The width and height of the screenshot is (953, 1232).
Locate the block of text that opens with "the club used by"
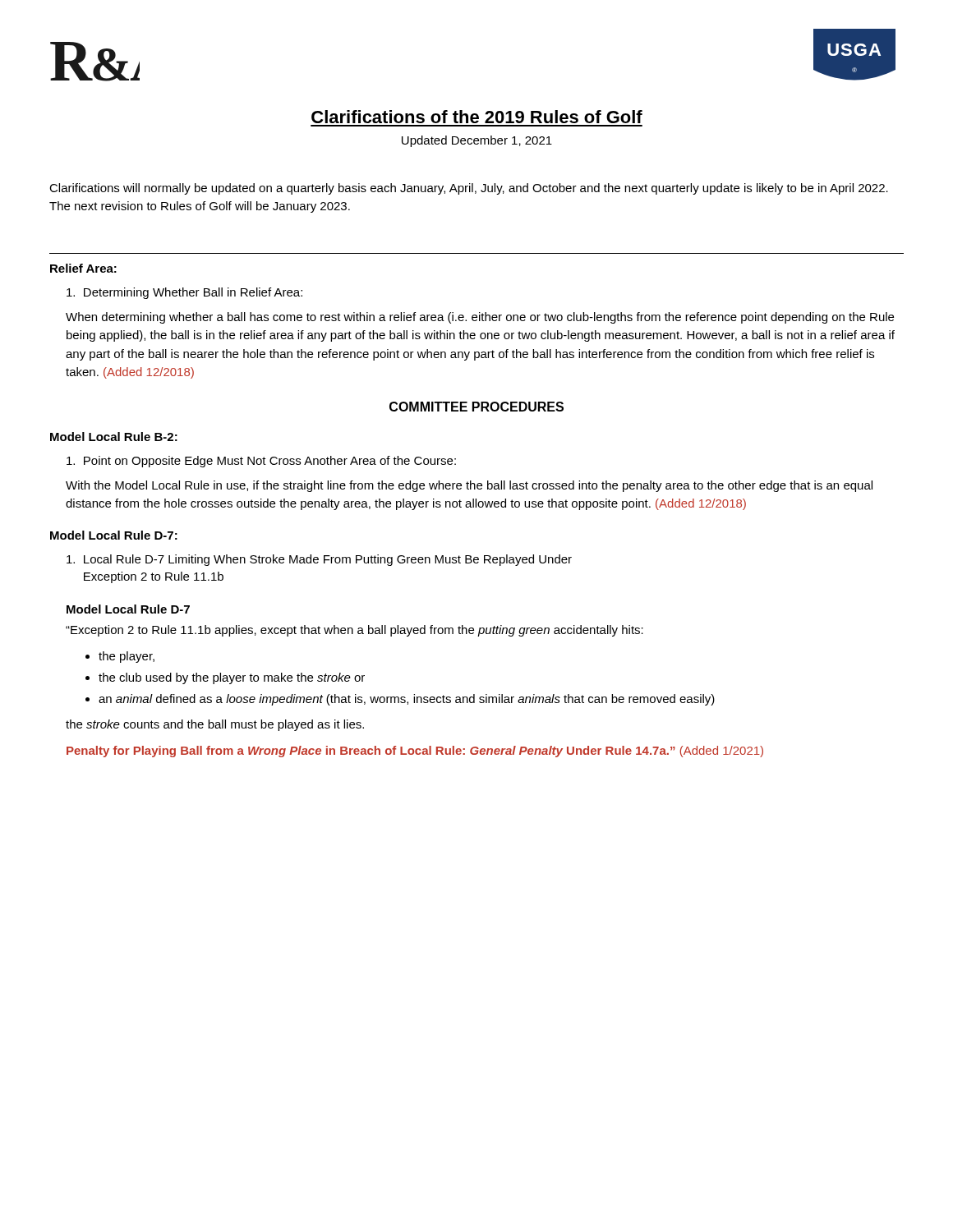click(x=232, y=677)
